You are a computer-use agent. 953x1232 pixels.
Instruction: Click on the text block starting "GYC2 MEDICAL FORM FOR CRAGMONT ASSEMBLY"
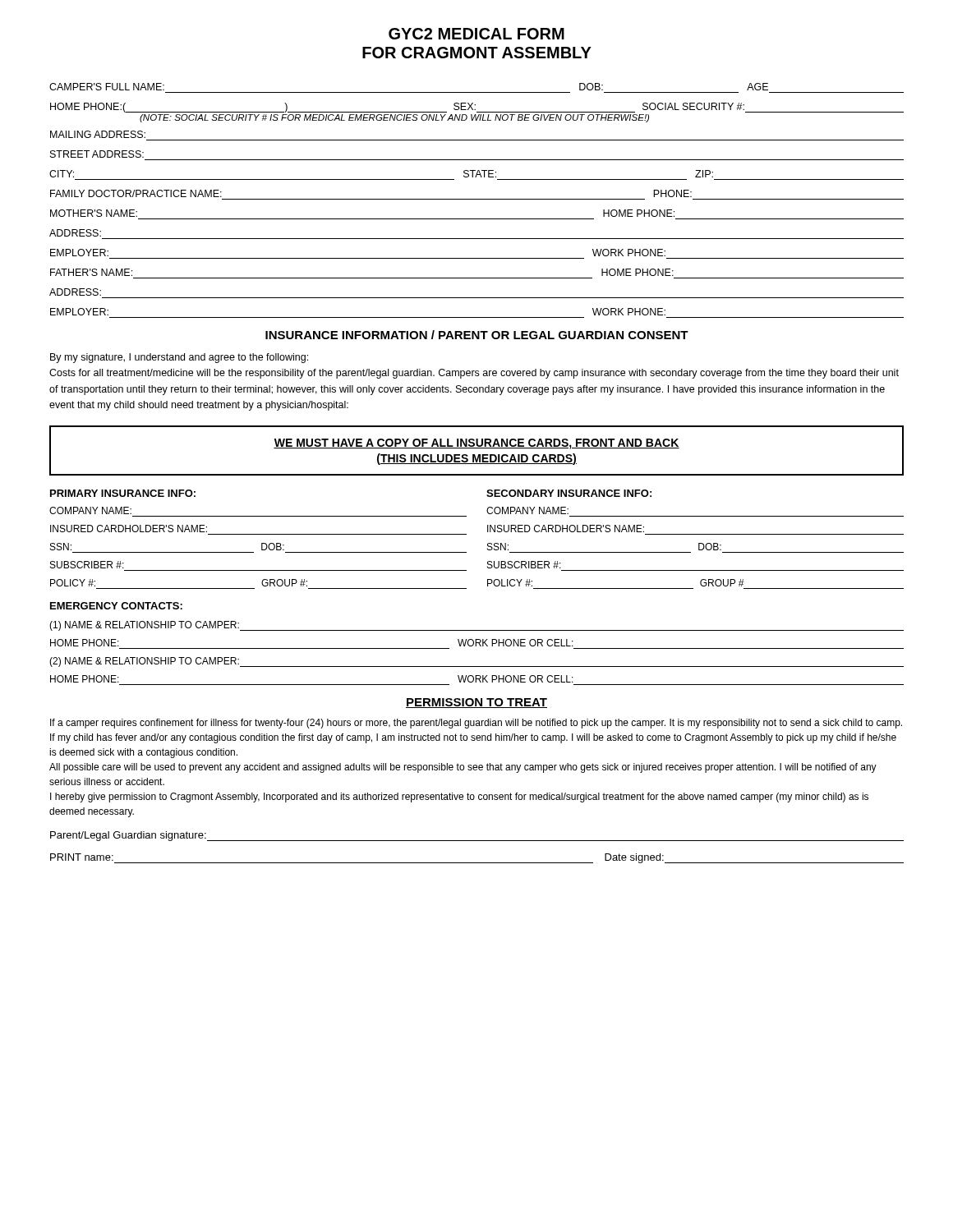tap(476, 44)
